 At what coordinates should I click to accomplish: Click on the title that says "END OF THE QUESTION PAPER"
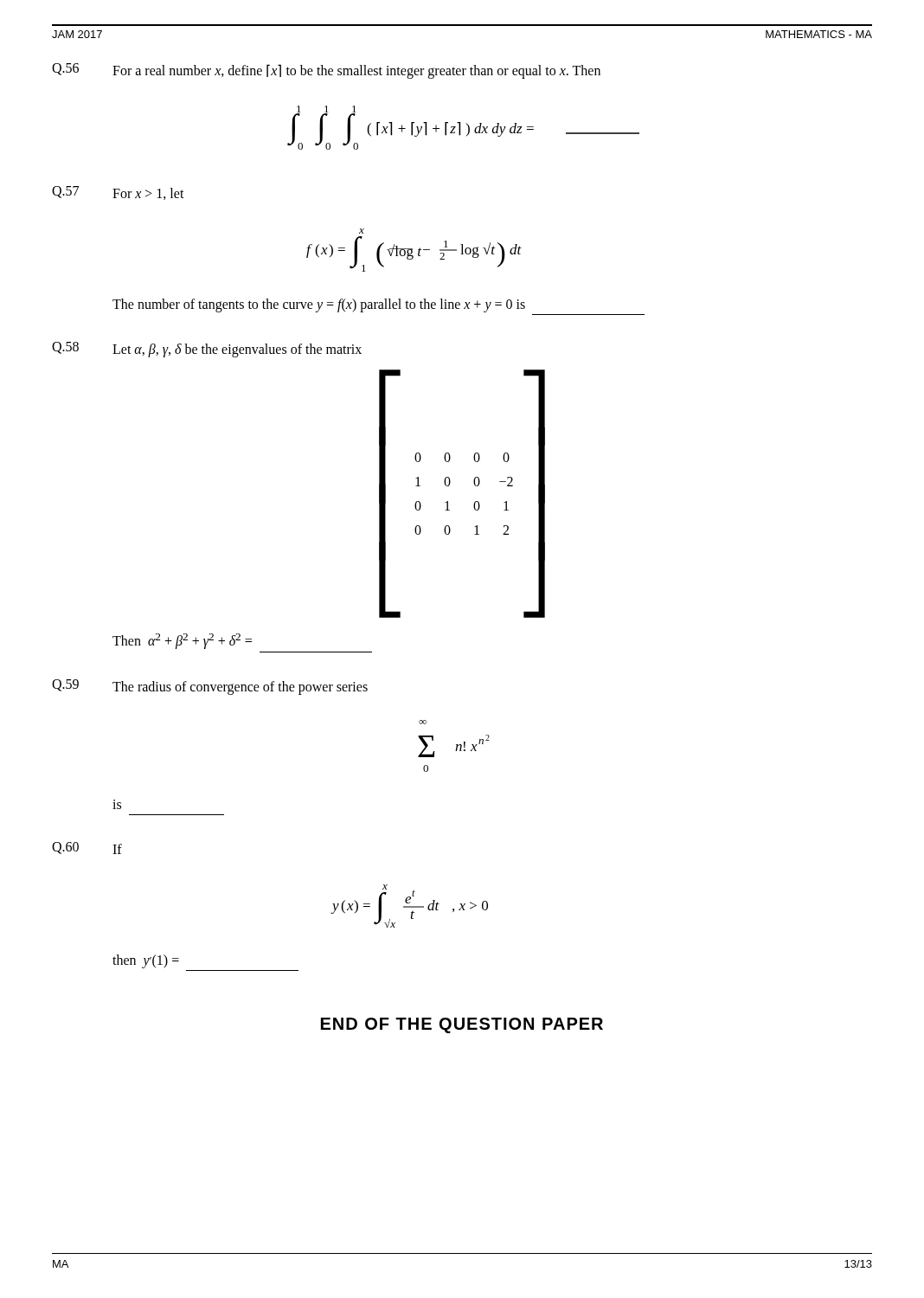coord(462,1023)
